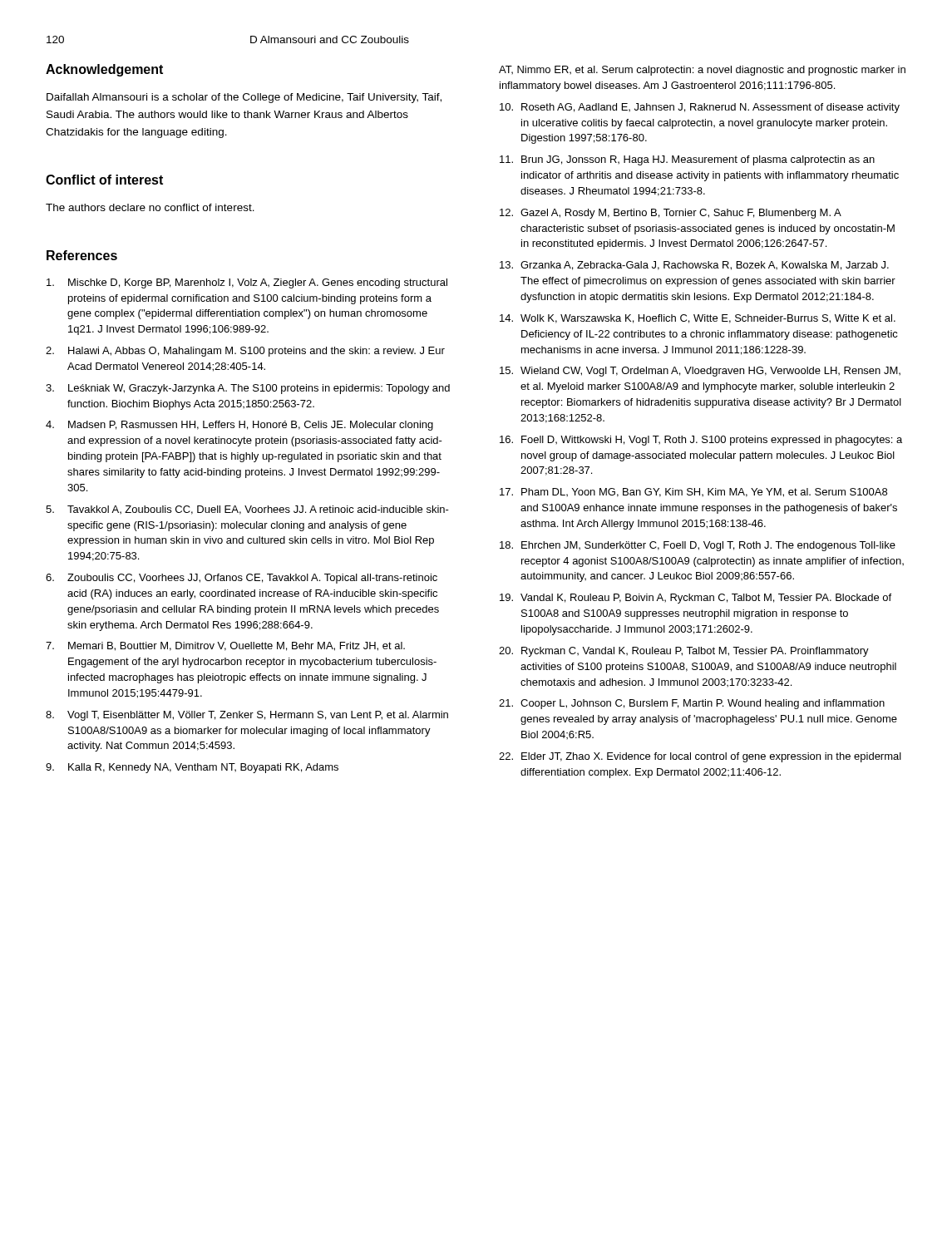Locate the text block starting "12. Gazel A, Rosdy M,"
The width and height of the screenshot is (952, 1247).
tap(703, 229)
